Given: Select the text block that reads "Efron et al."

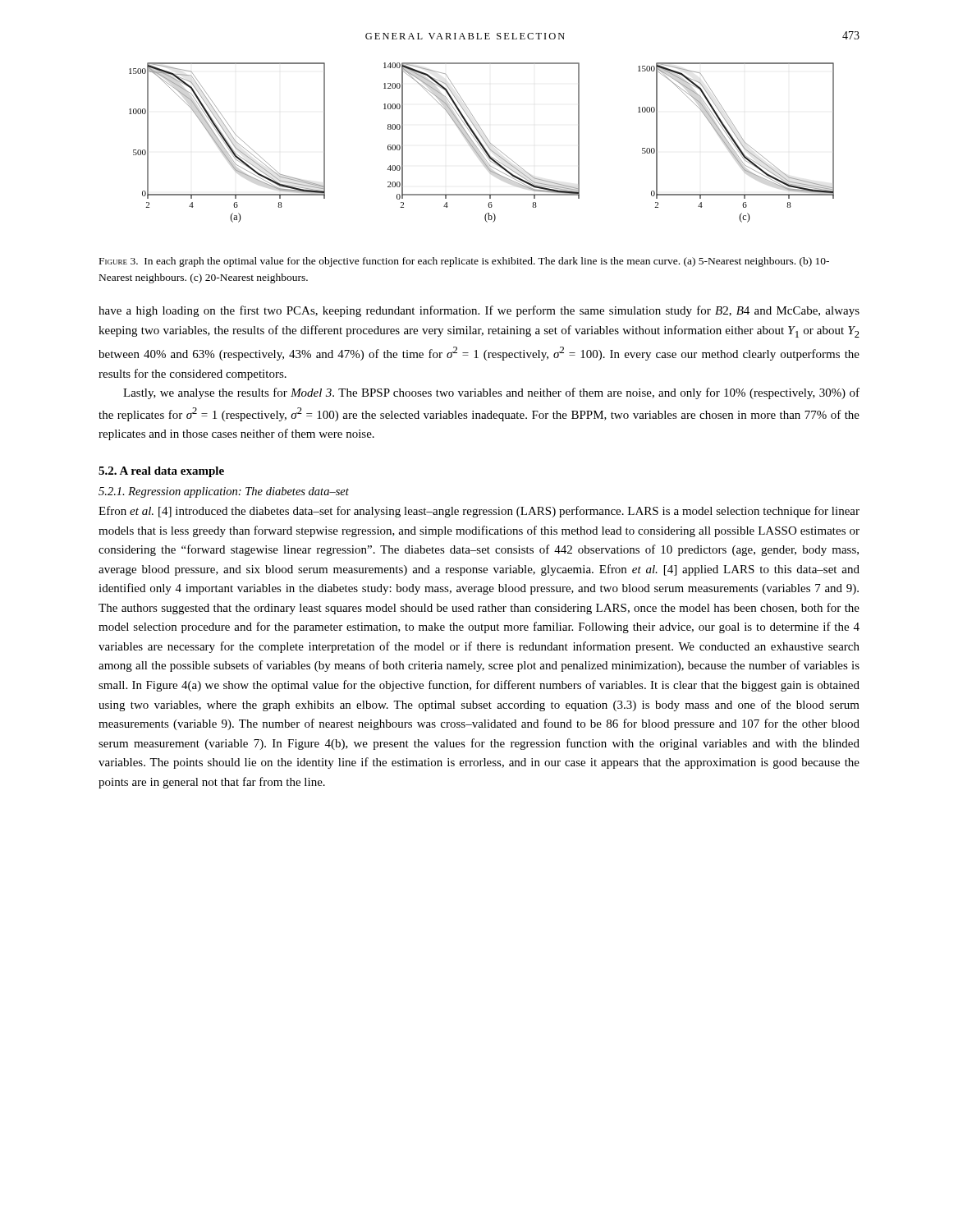Looking at the screenshot, I should pos(479,646).
